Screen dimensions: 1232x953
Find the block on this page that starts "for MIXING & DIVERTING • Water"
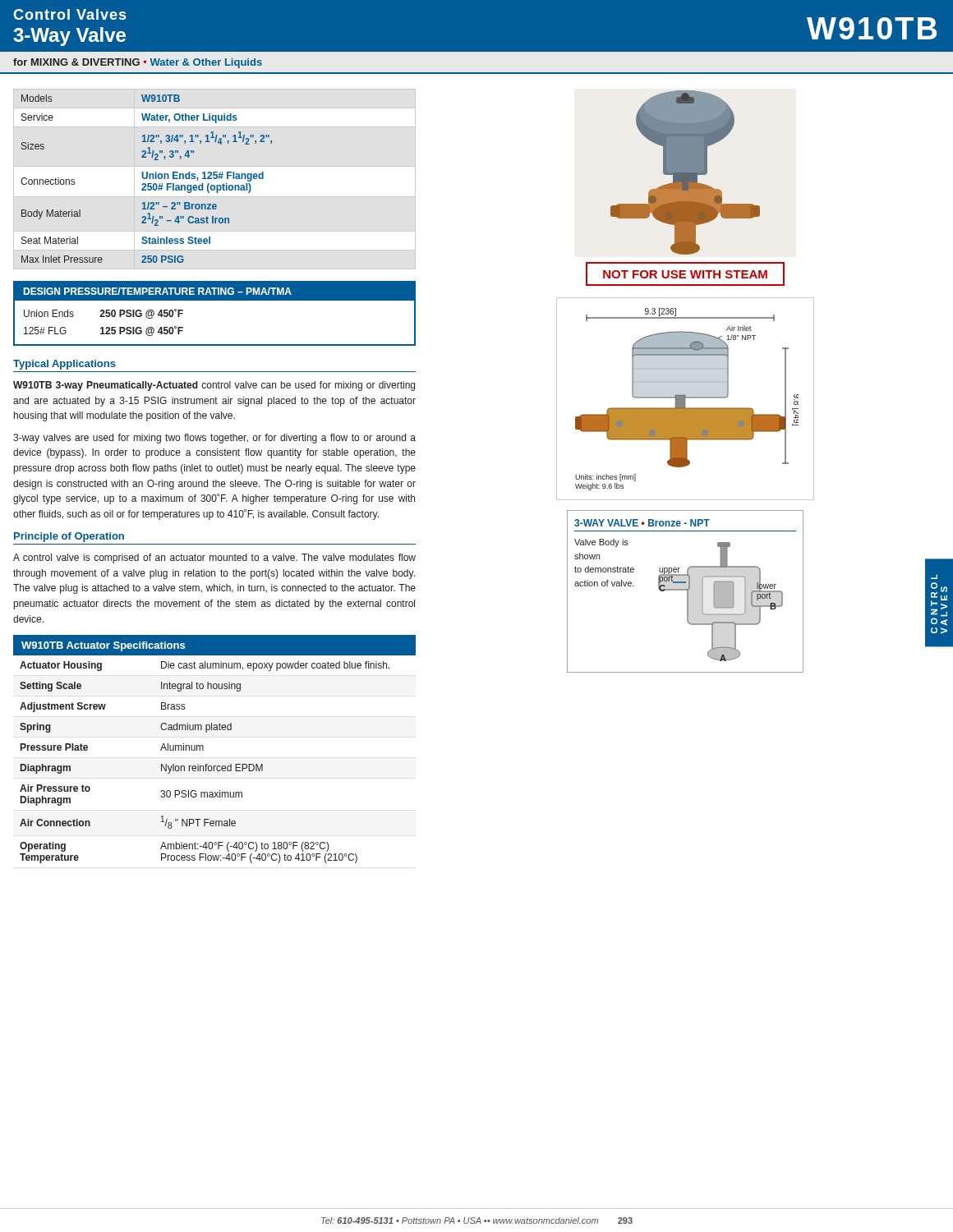click(138, 62)
